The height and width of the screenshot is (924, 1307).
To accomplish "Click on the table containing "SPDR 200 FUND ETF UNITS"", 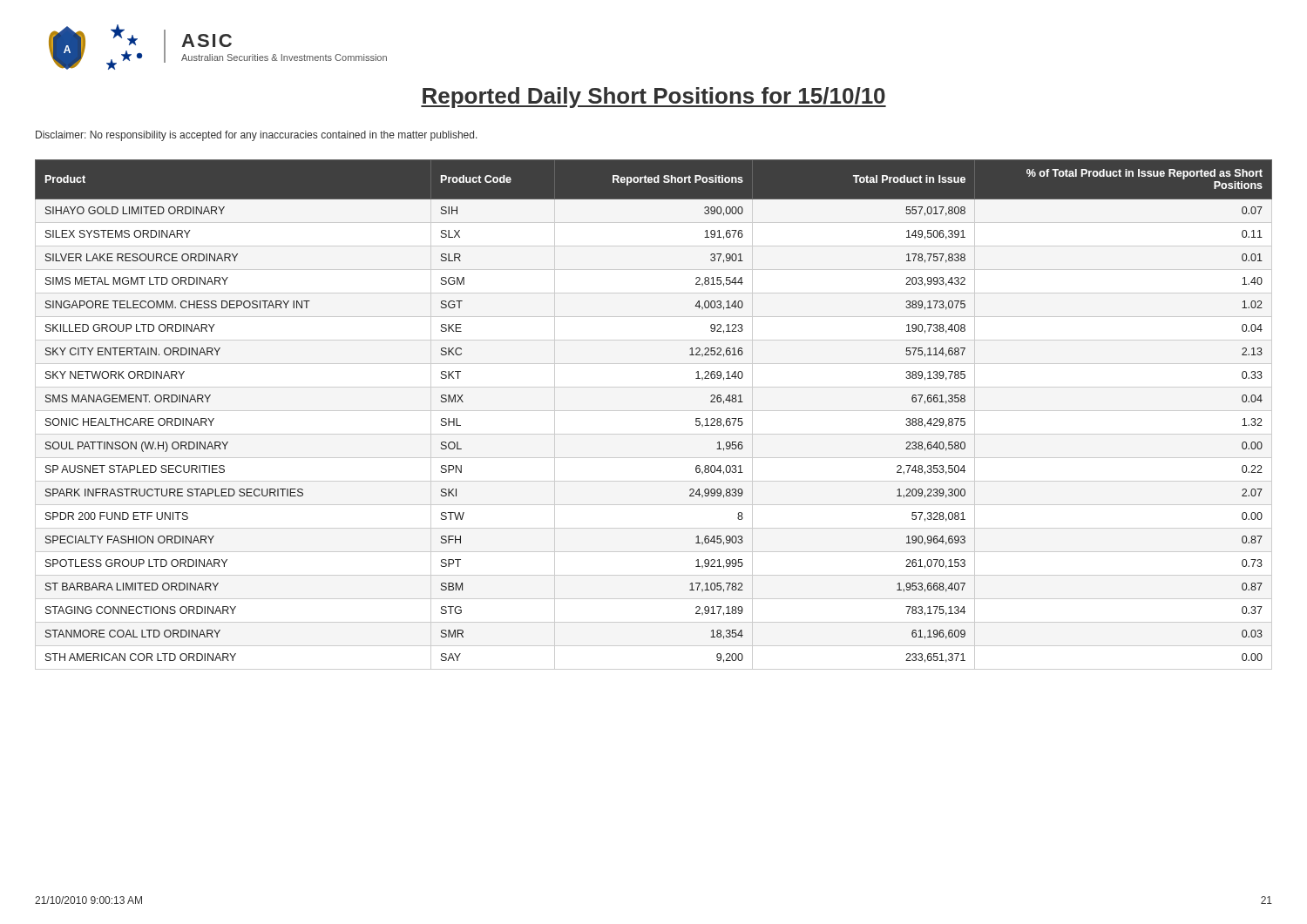I will point(654,415).
